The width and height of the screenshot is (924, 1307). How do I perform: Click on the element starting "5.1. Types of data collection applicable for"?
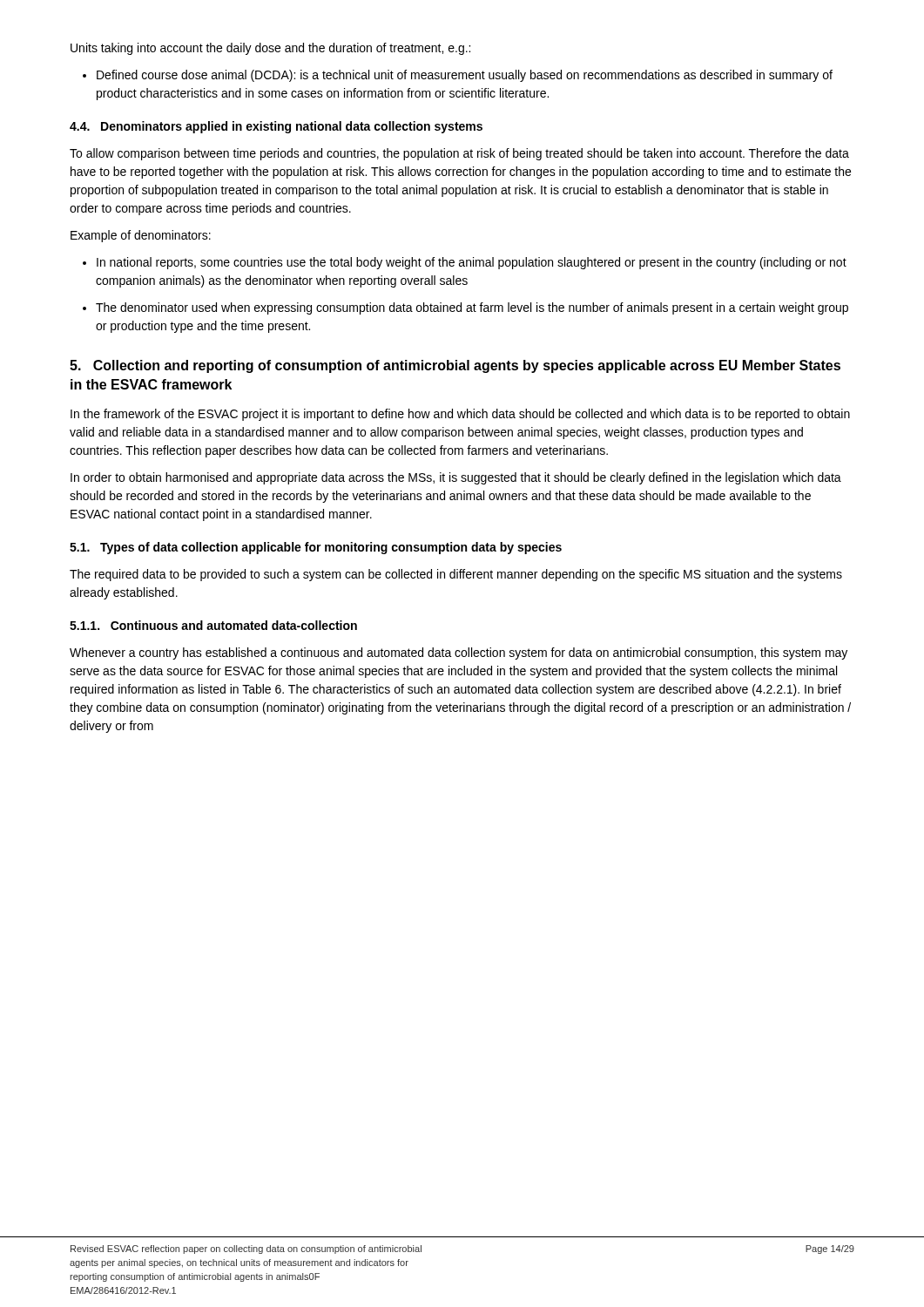tap(462, 548)
